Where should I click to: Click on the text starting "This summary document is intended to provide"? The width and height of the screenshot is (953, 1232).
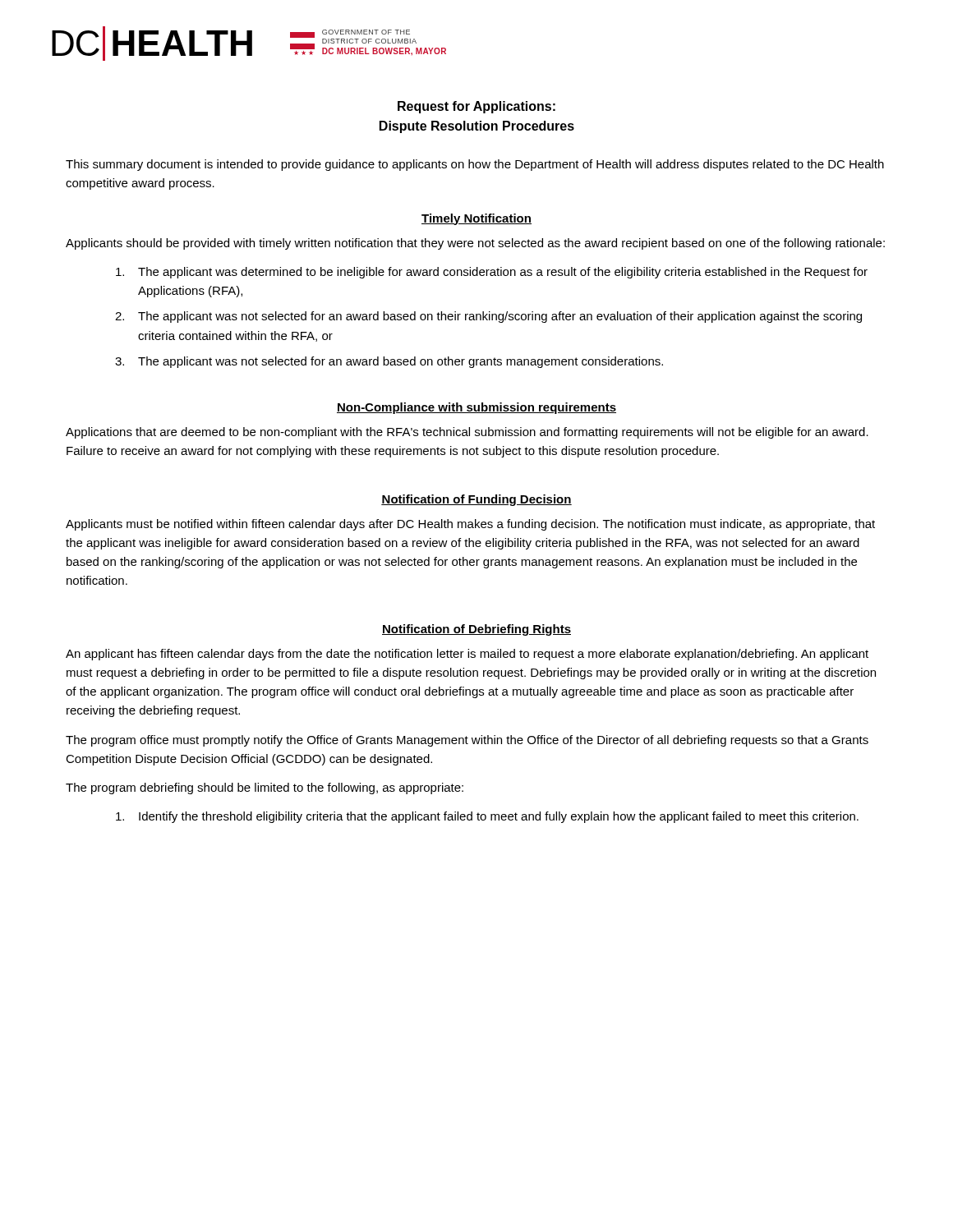click(x=475, y=173)
